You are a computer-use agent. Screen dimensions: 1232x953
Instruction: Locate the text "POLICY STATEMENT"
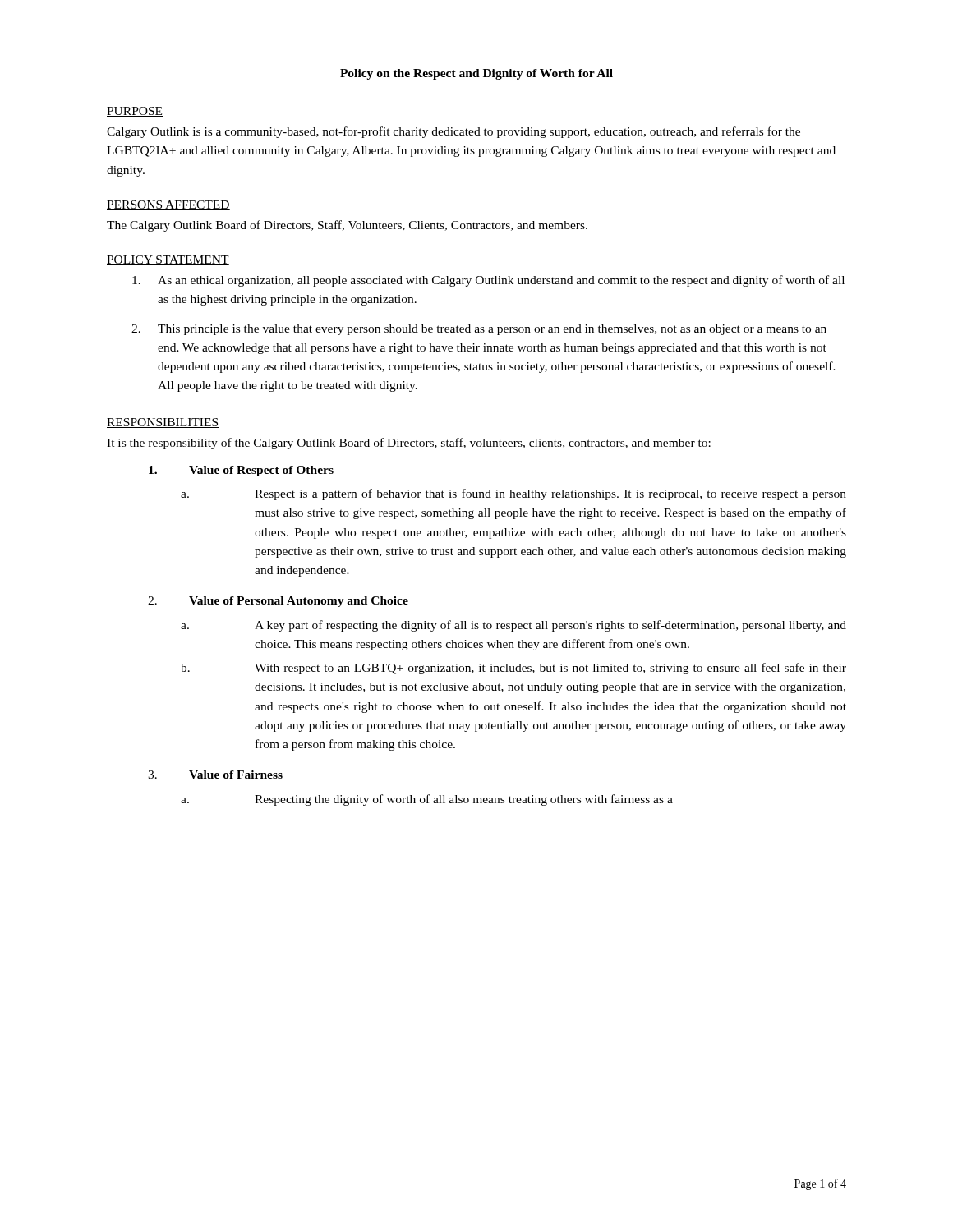tap(168, 260)
